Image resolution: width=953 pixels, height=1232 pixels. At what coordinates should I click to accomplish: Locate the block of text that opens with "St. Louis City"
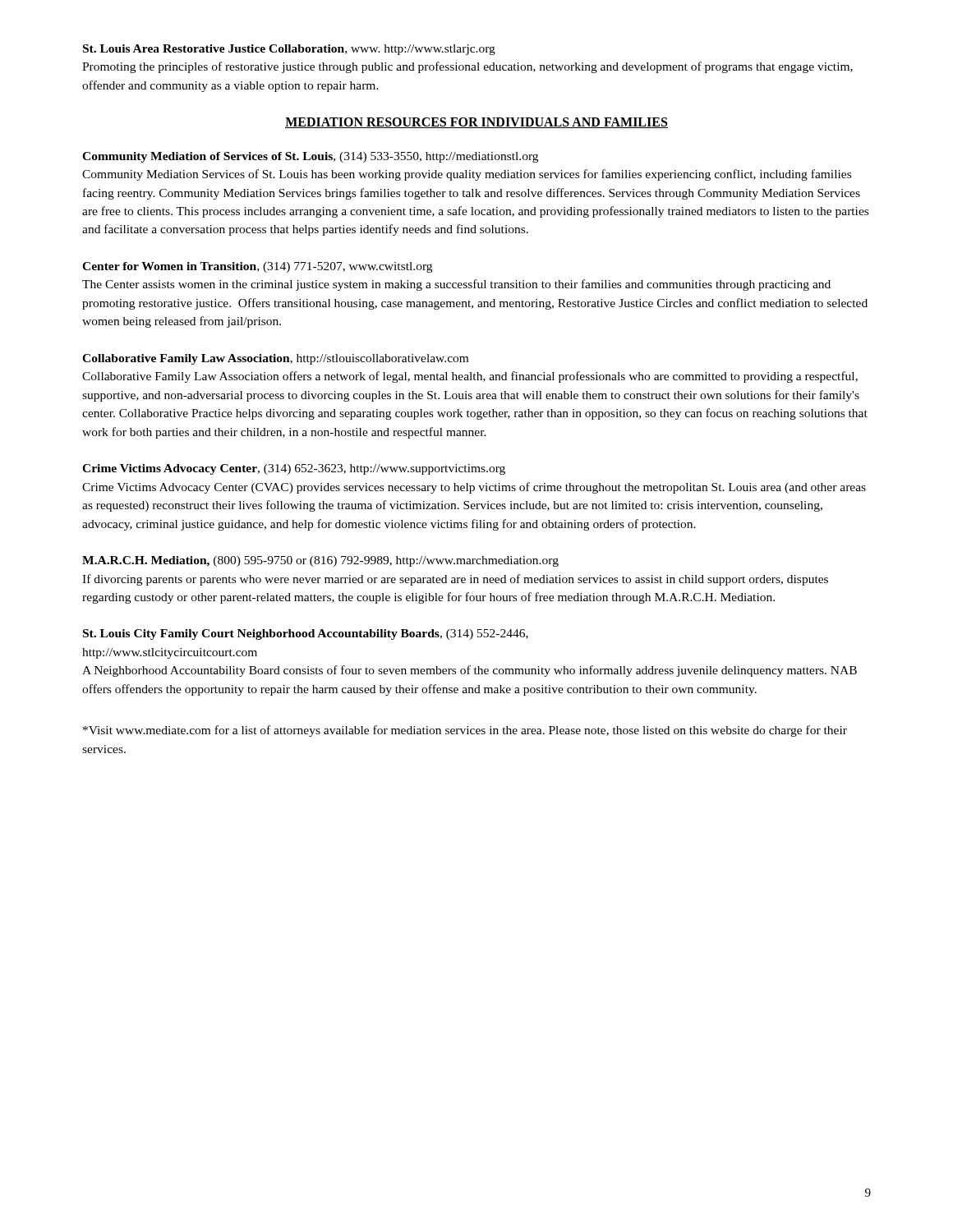476,662
